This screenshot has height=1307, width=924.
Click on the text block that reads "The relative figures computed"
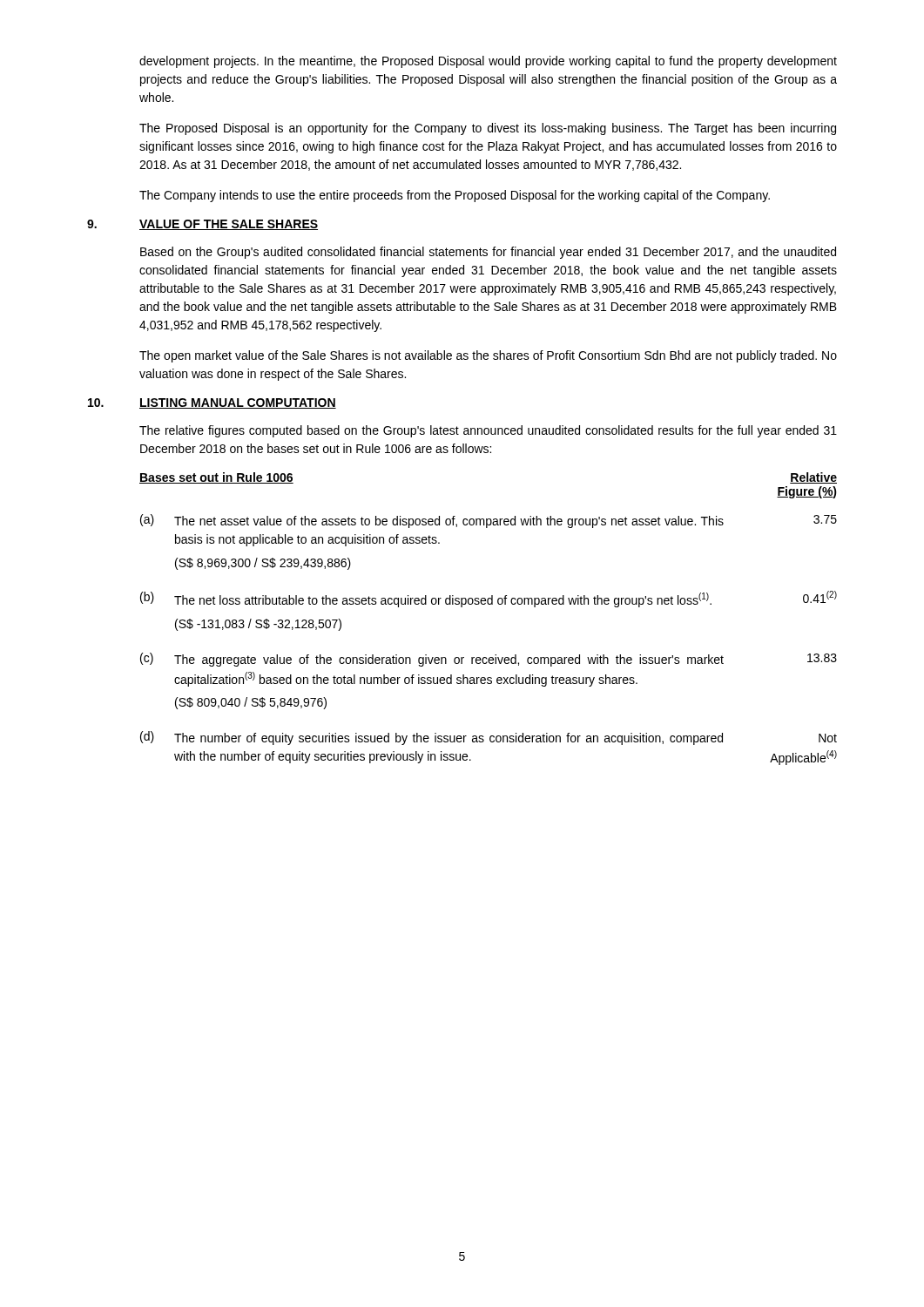[488, 440]
